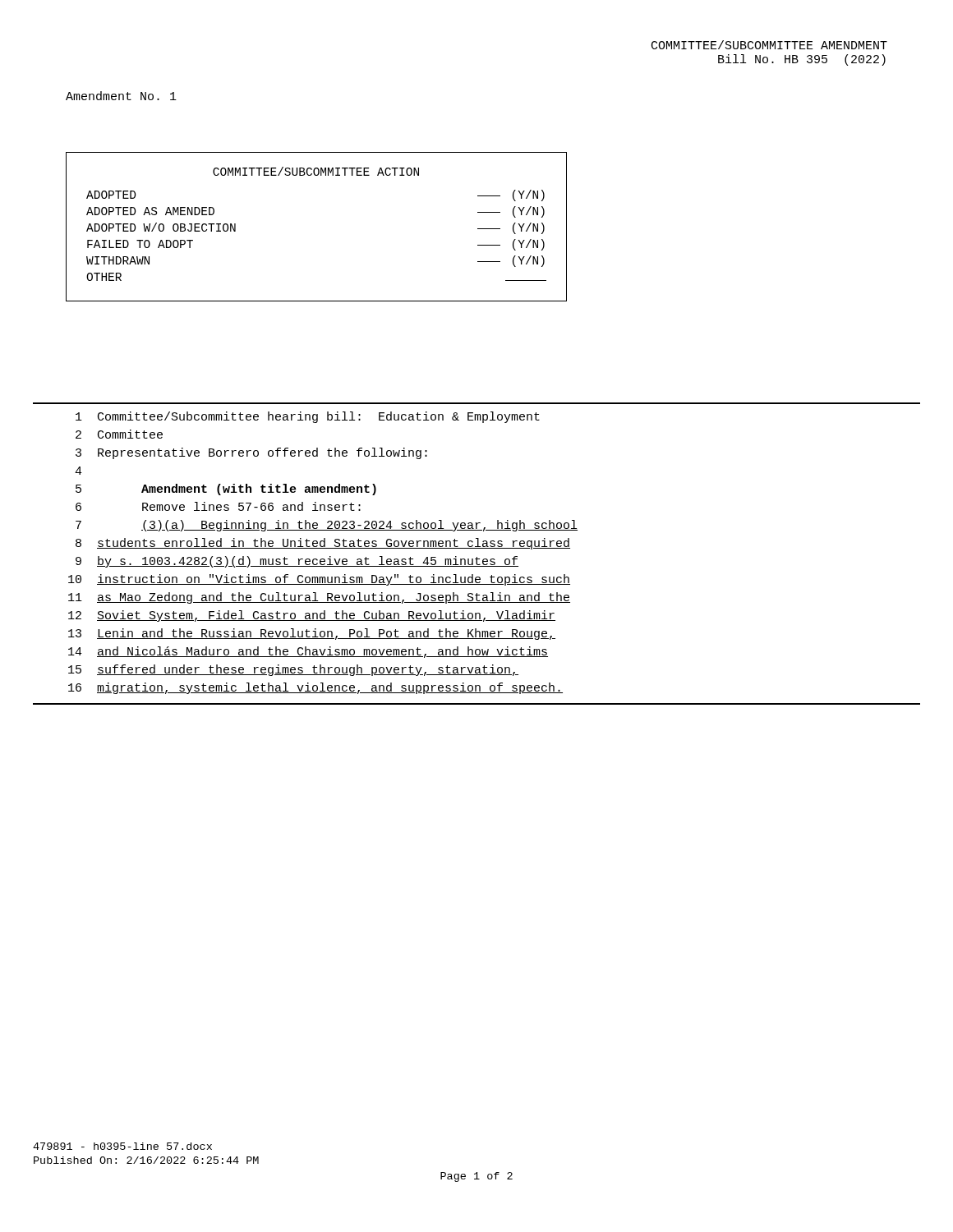Click on the table containing "COMMITTEE/SUBCOMMITTEE ACTION ADOPTED"
Screen dimensions: 1232x953
tap(316, 227)
